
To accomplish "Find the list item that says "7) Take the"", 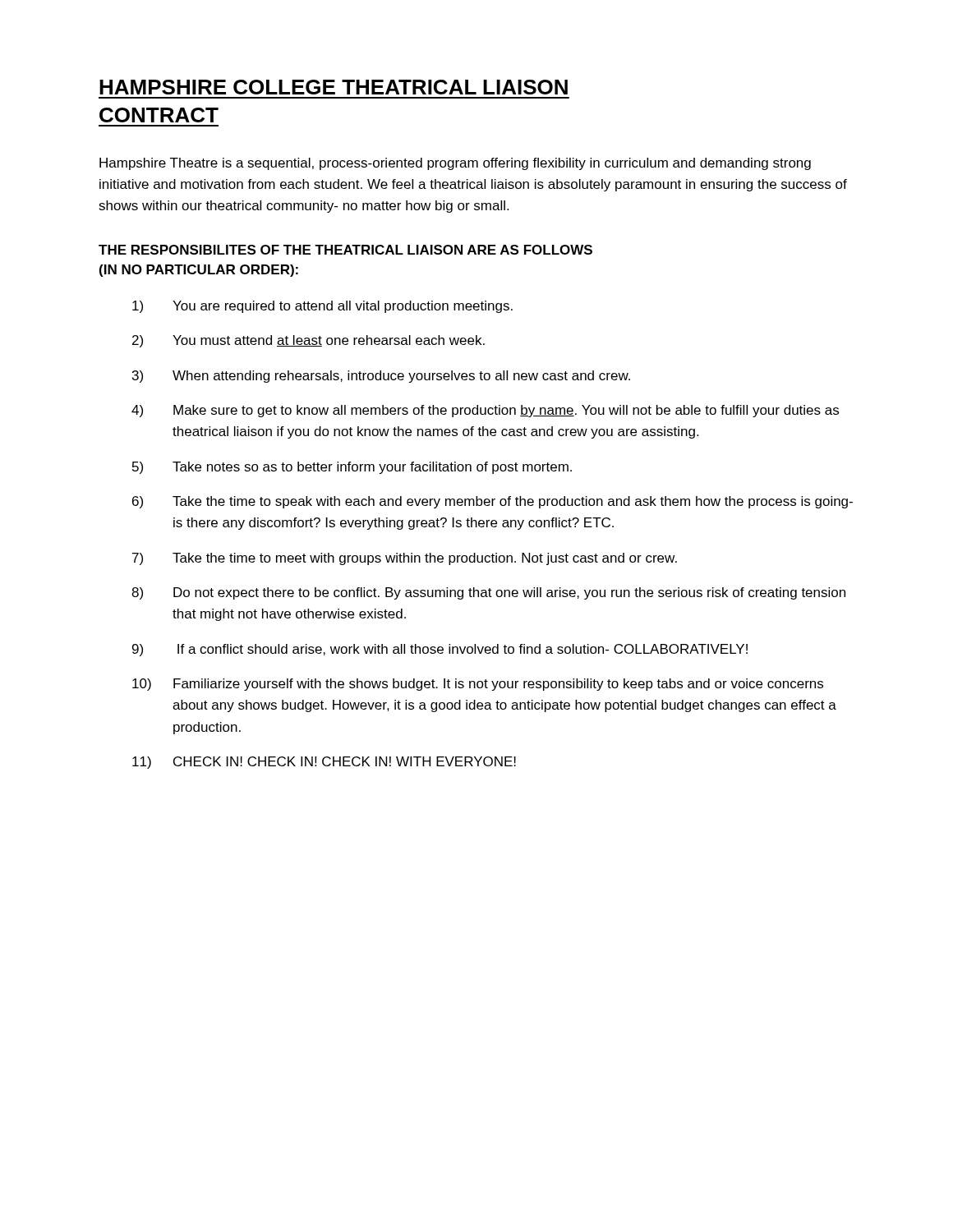I will pyautogui.click(x=493, y=558).
